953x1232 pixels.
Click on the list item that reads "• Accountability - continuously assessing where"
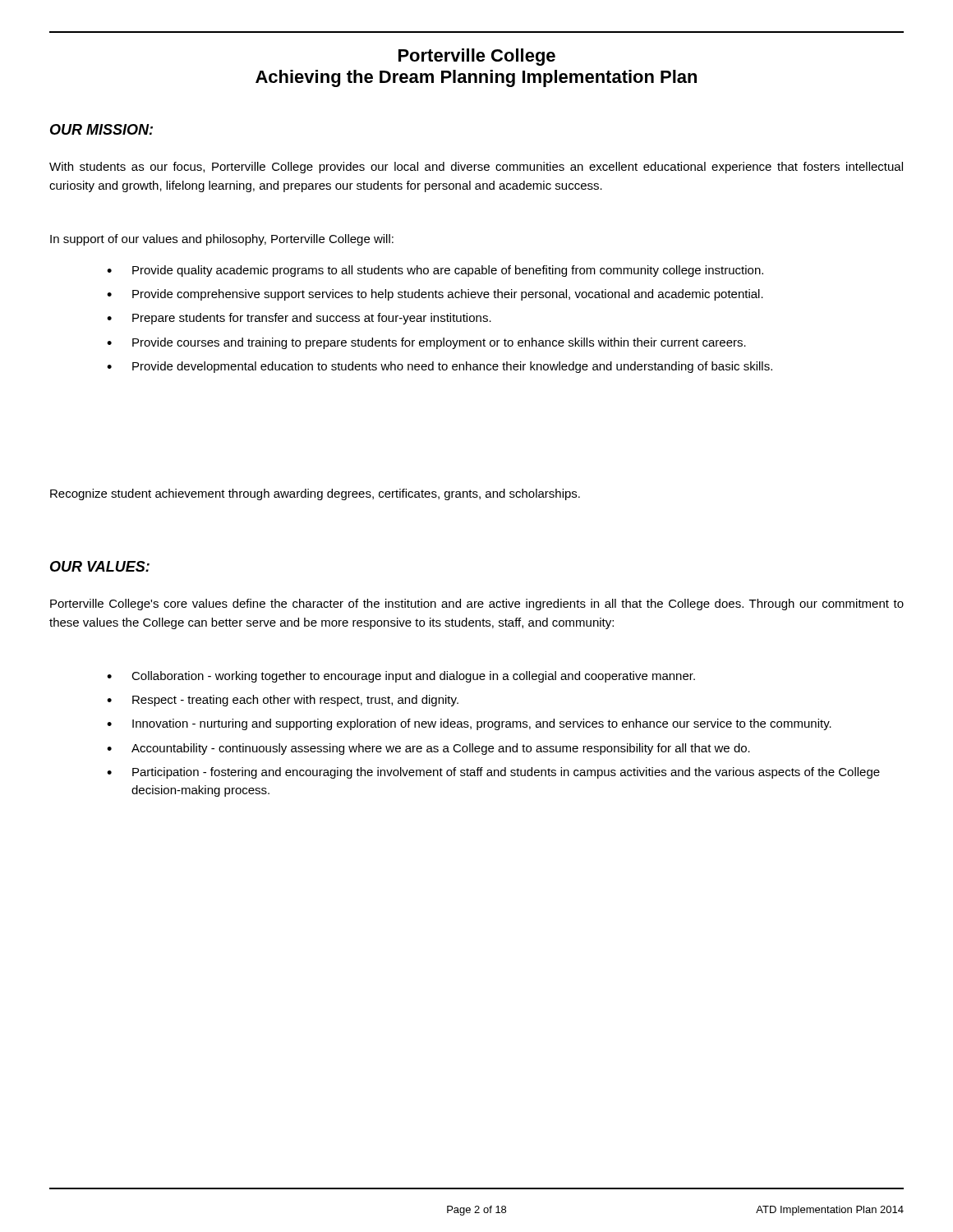coord(501,749)
